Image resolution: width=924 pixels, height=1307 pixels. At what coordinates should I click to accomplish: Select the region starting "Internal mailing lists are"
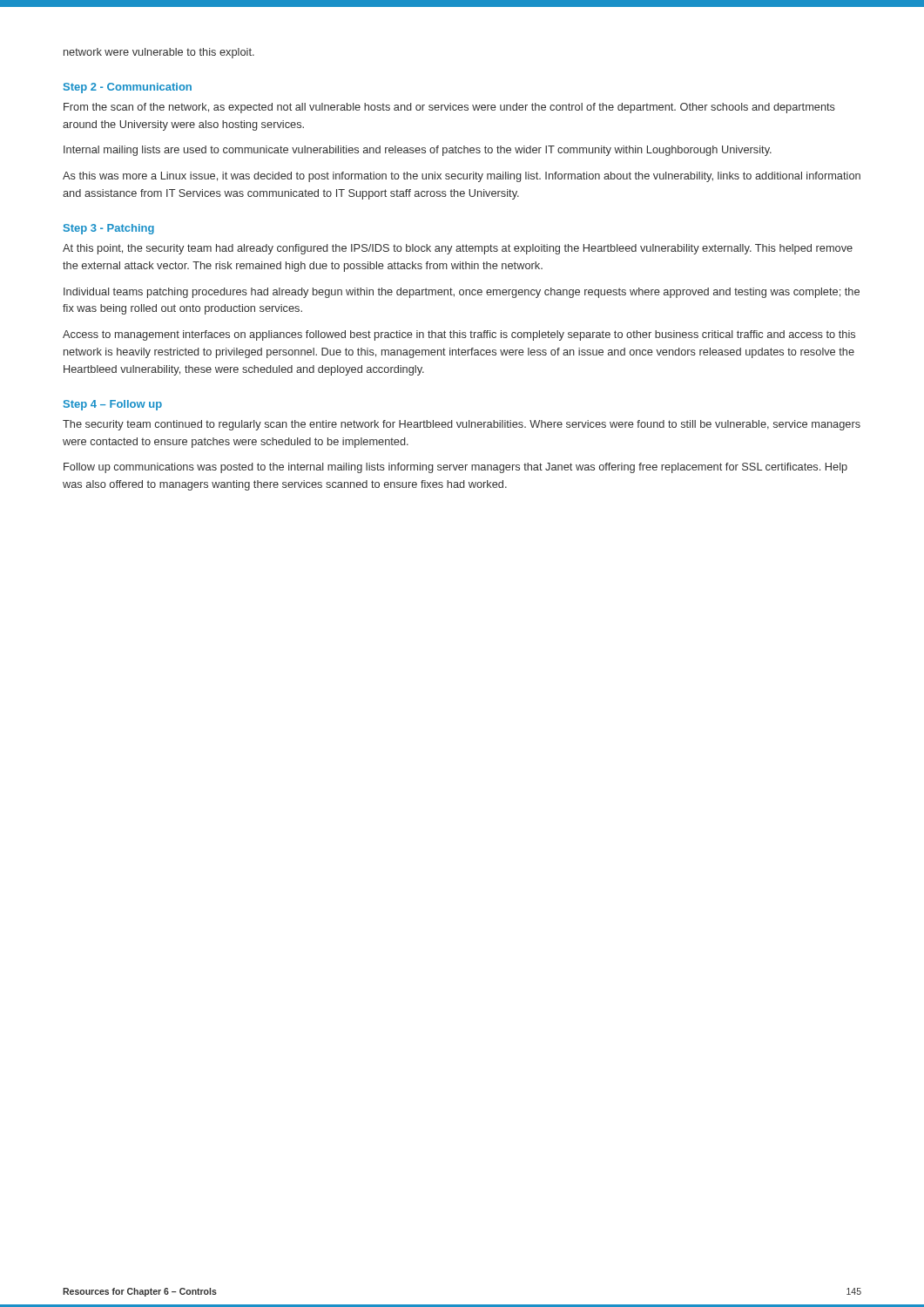tap(417, 150)
